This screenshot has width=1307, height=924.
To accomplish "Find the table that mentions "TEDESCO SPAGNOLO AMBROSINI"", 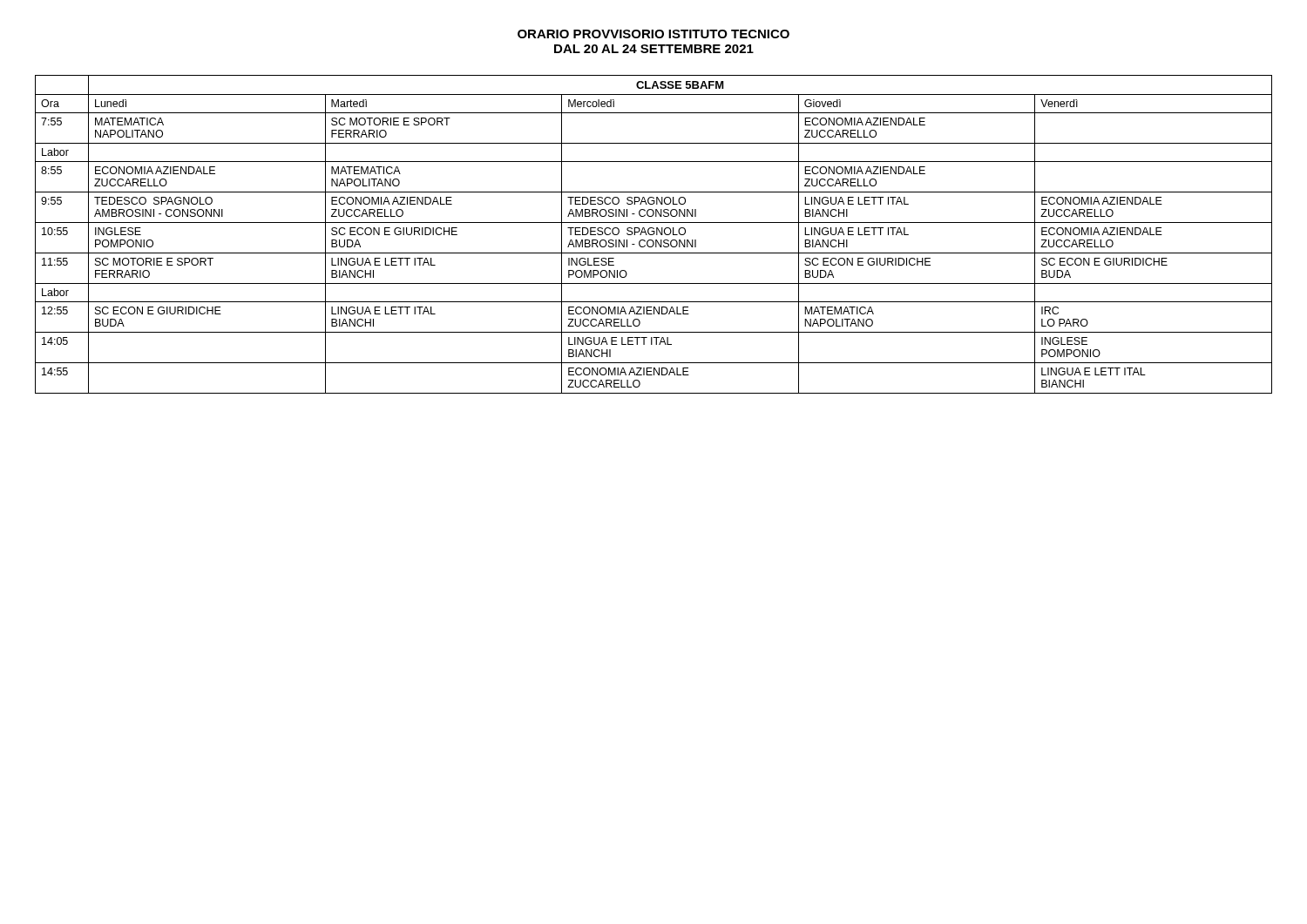I will [x=654, y=234].
